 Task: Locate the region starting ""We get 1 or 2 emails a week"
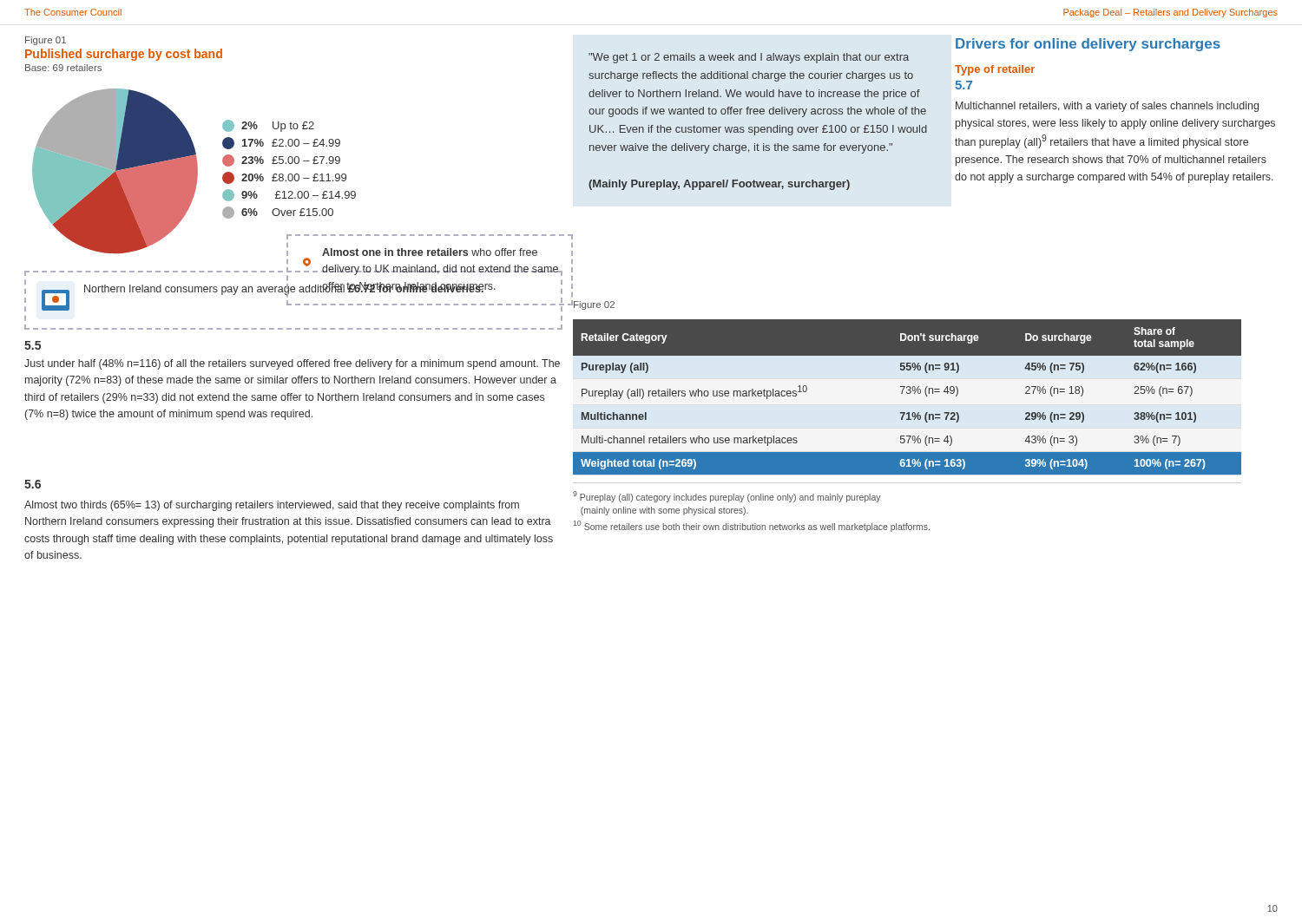pyautogui.click(x=758, y=120)
